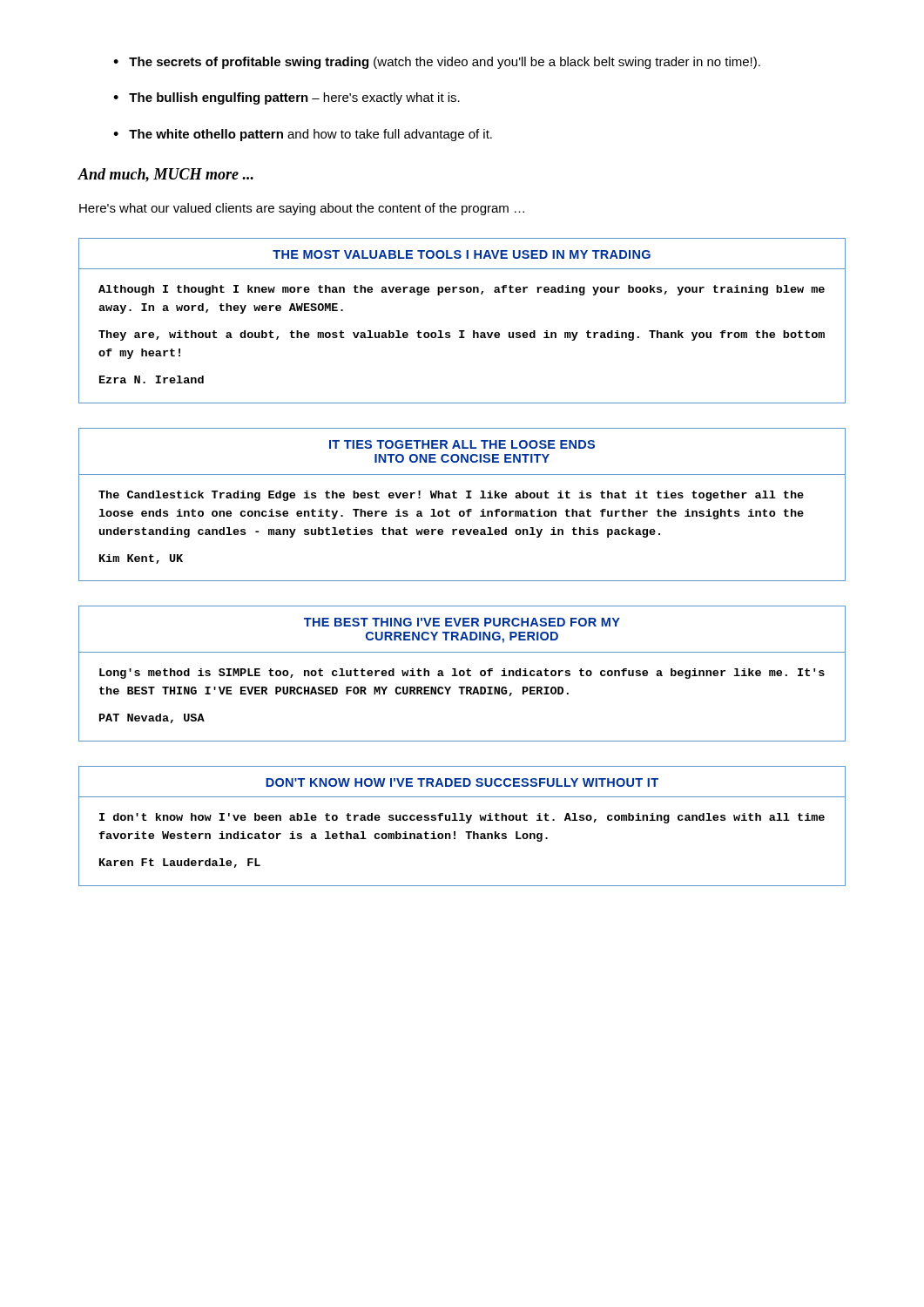The height and width of the screenshot is (1307, 924).
Task: Click the section header
Action: coord(166,174)
